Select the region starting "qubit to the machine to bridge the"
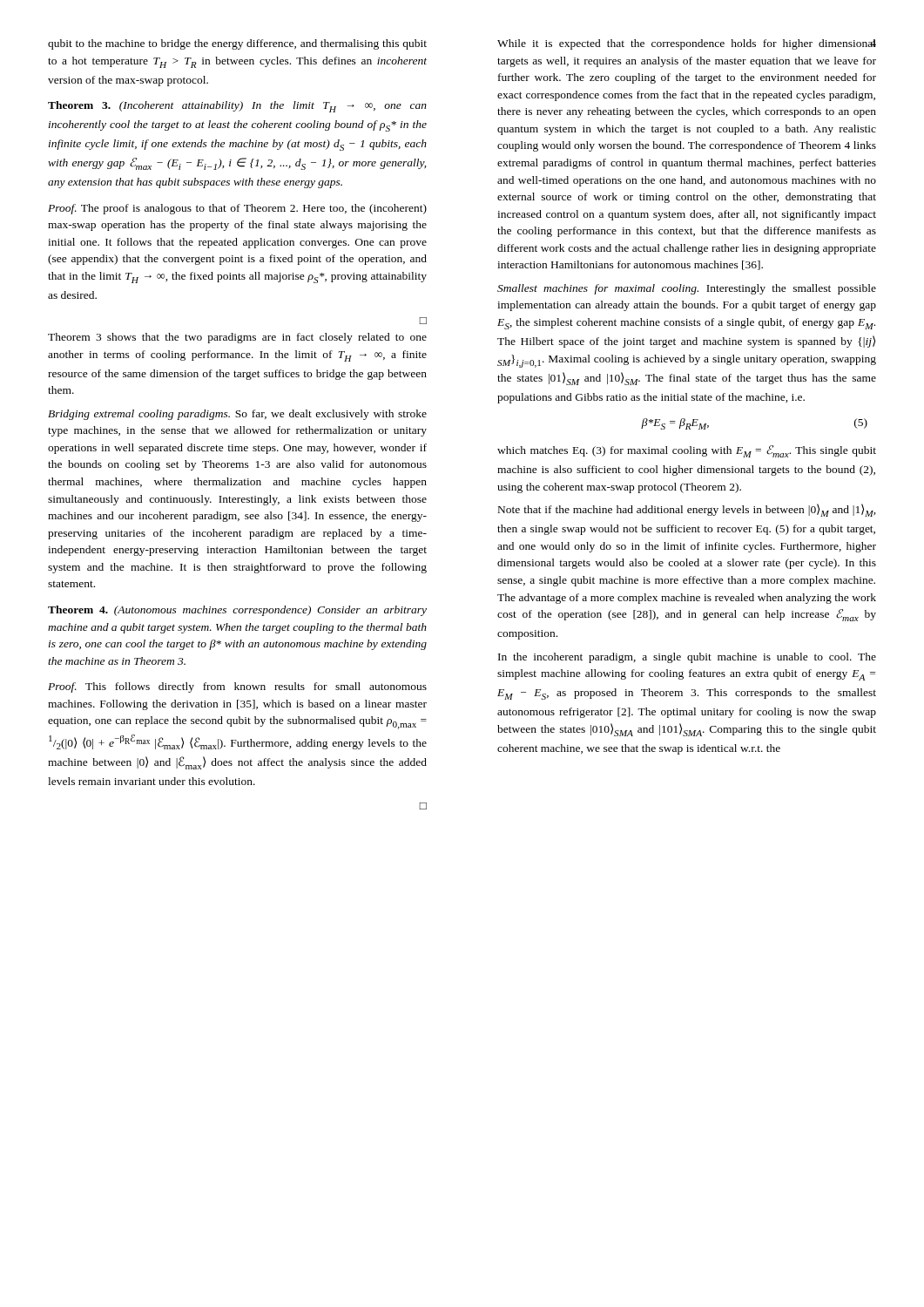The width and height of the screenshot is (924, 1307). (x=237, y=61)
